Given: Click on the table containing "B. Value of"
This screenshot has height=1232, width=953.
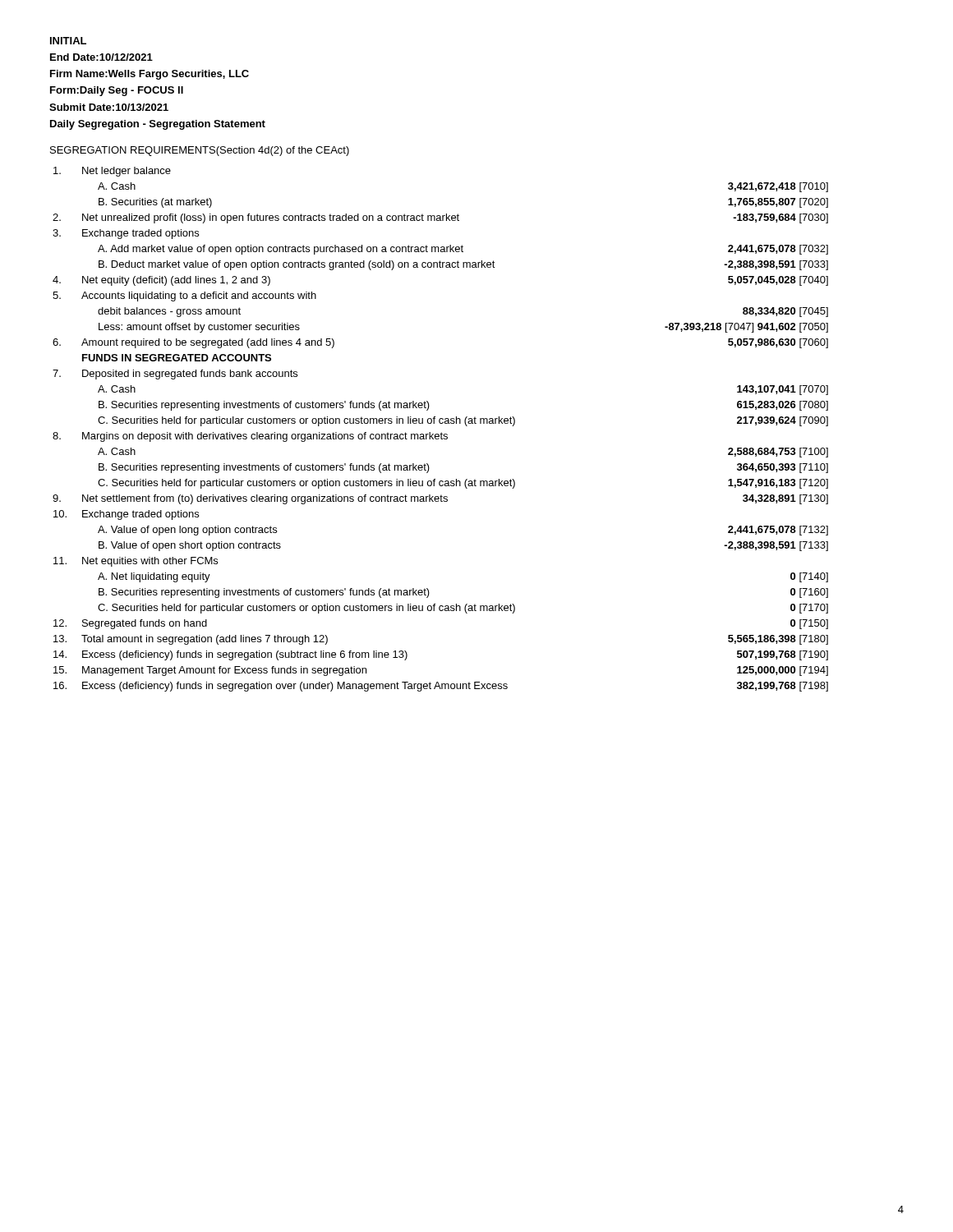Looking at the screenshot, I should coord(476,428).
